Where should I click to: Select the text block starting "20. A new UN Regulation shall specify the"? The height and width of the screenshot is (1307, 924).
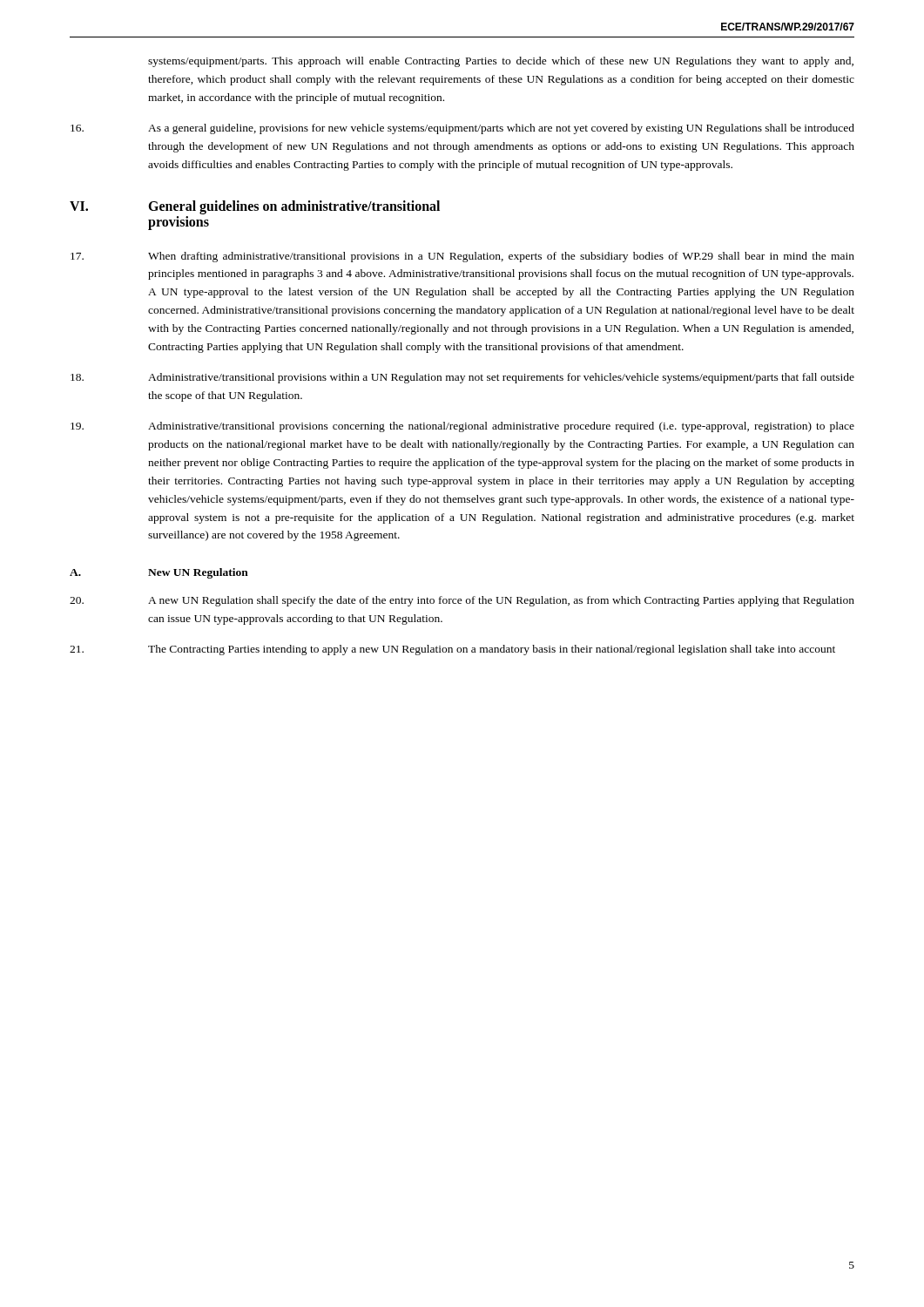[462, 610]
